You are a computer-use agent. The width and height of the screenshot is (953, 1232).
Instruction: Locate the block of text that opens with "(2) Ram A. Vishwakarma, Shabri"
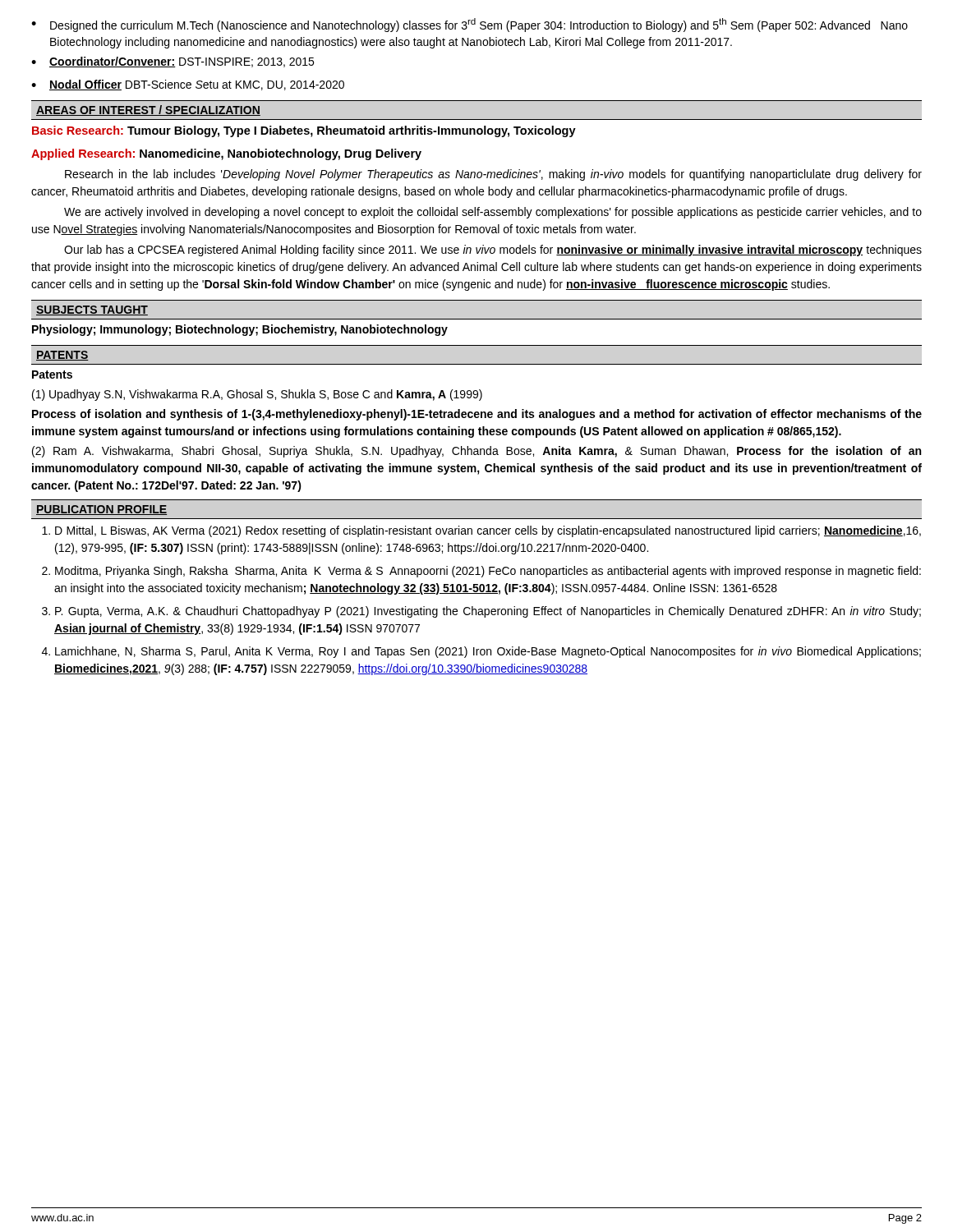tap(476, 468)
